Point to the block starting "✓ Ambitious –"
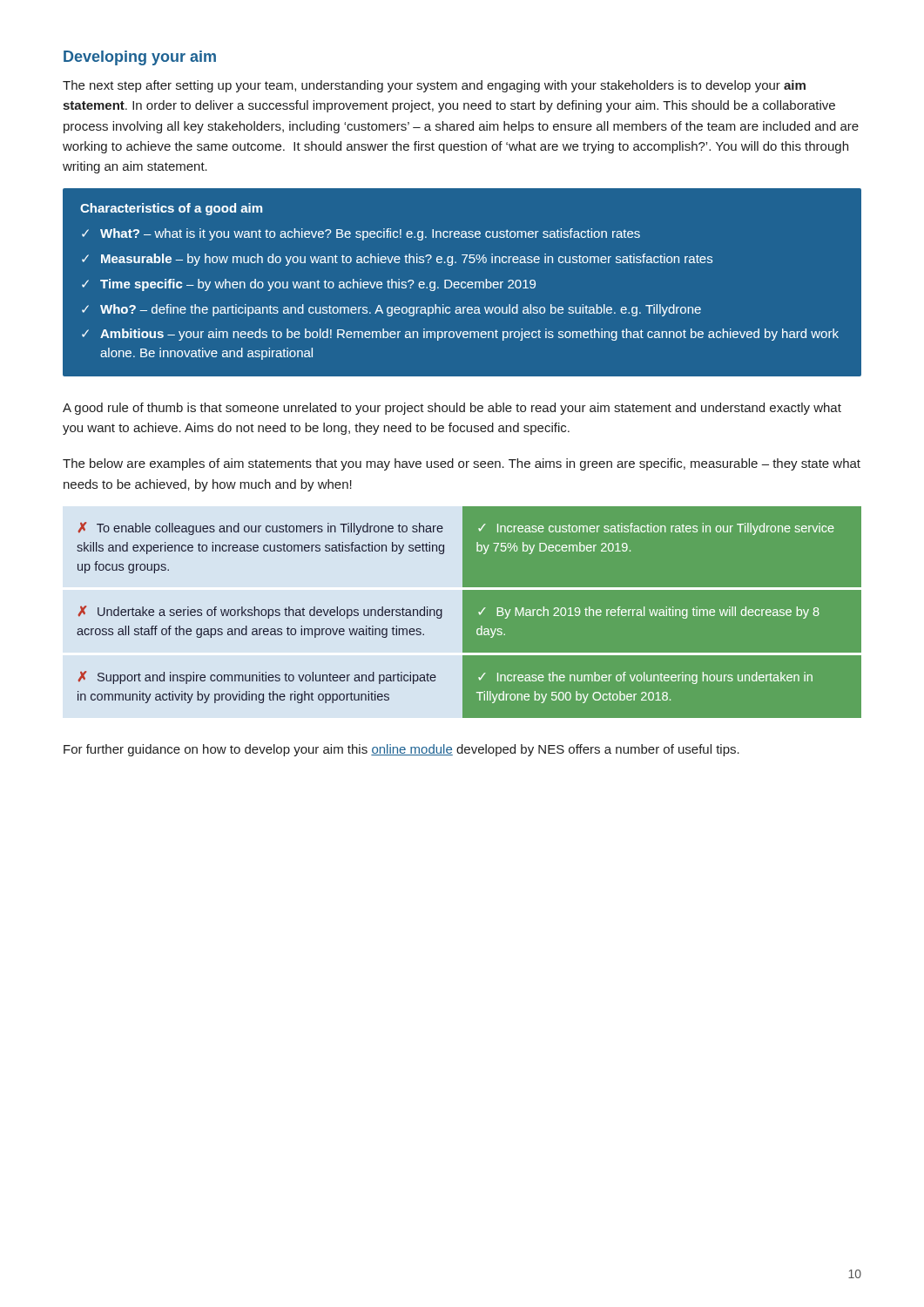 tap(462, 343)
